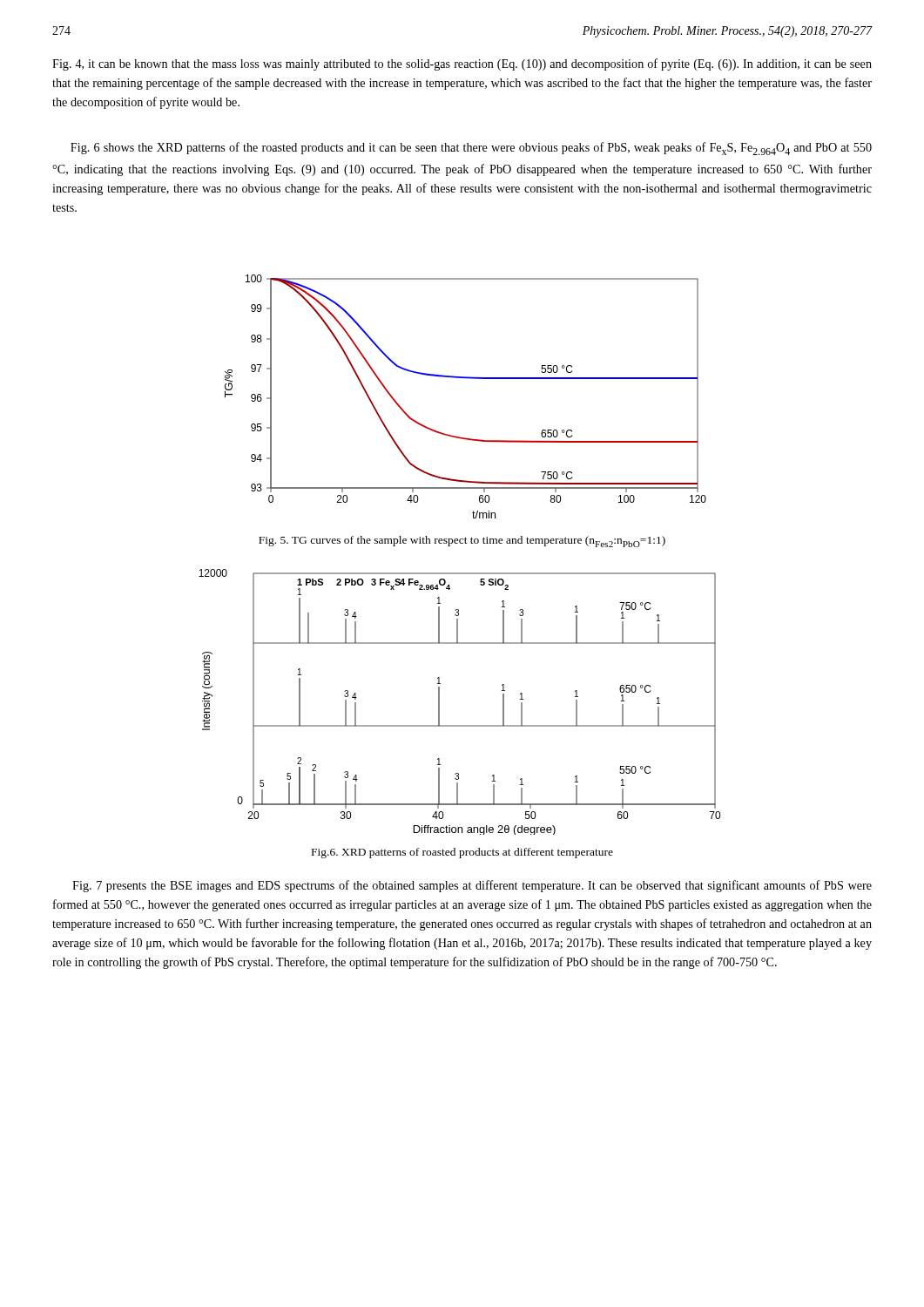Viewport: 924px width, 1307px height.
Task: Click the caption that begins "Fig. 5. TG curves of the"
Action: (462, 541)
